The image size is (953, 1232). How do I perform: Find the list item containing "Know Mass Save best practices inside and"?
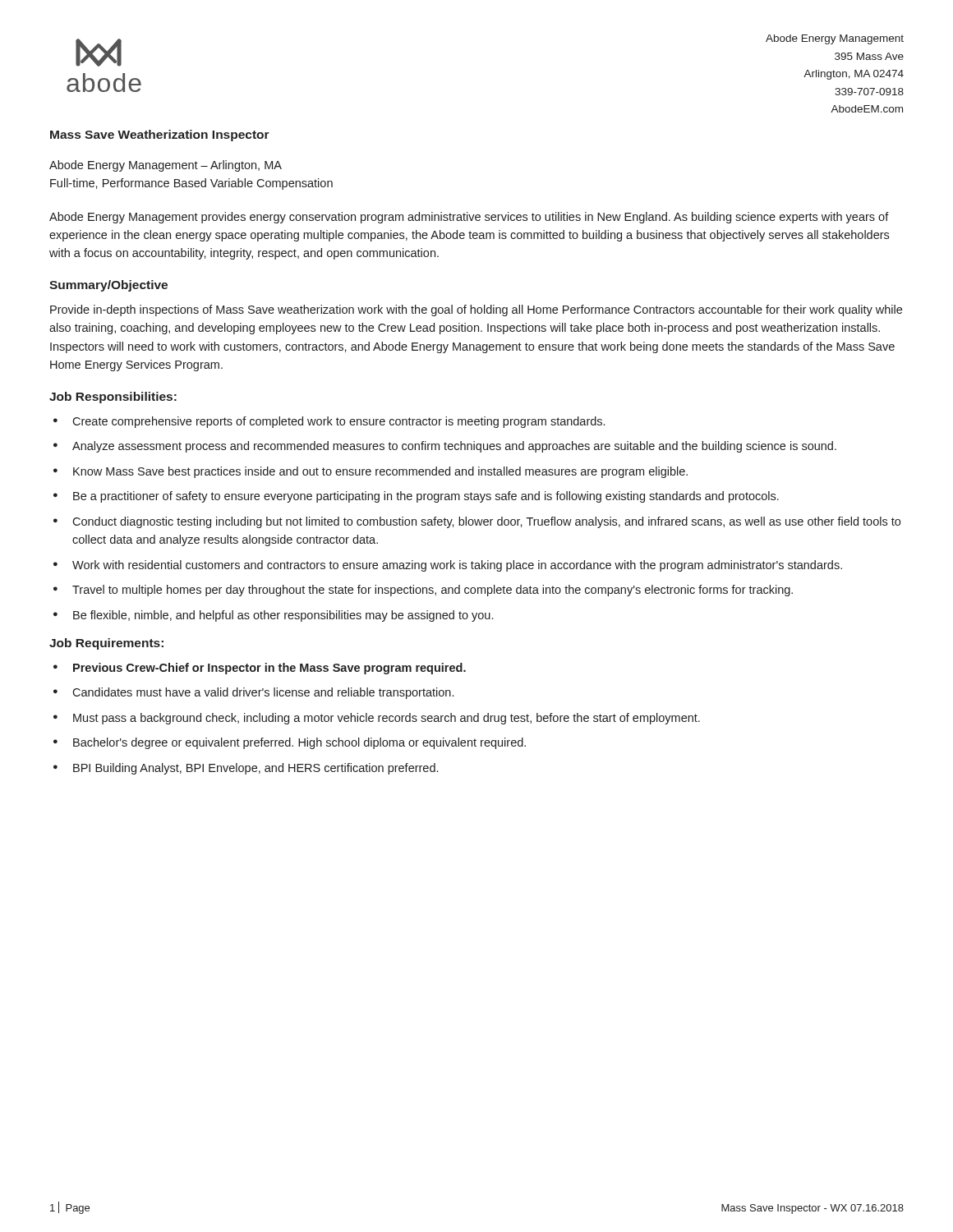[x=381, y=471]
